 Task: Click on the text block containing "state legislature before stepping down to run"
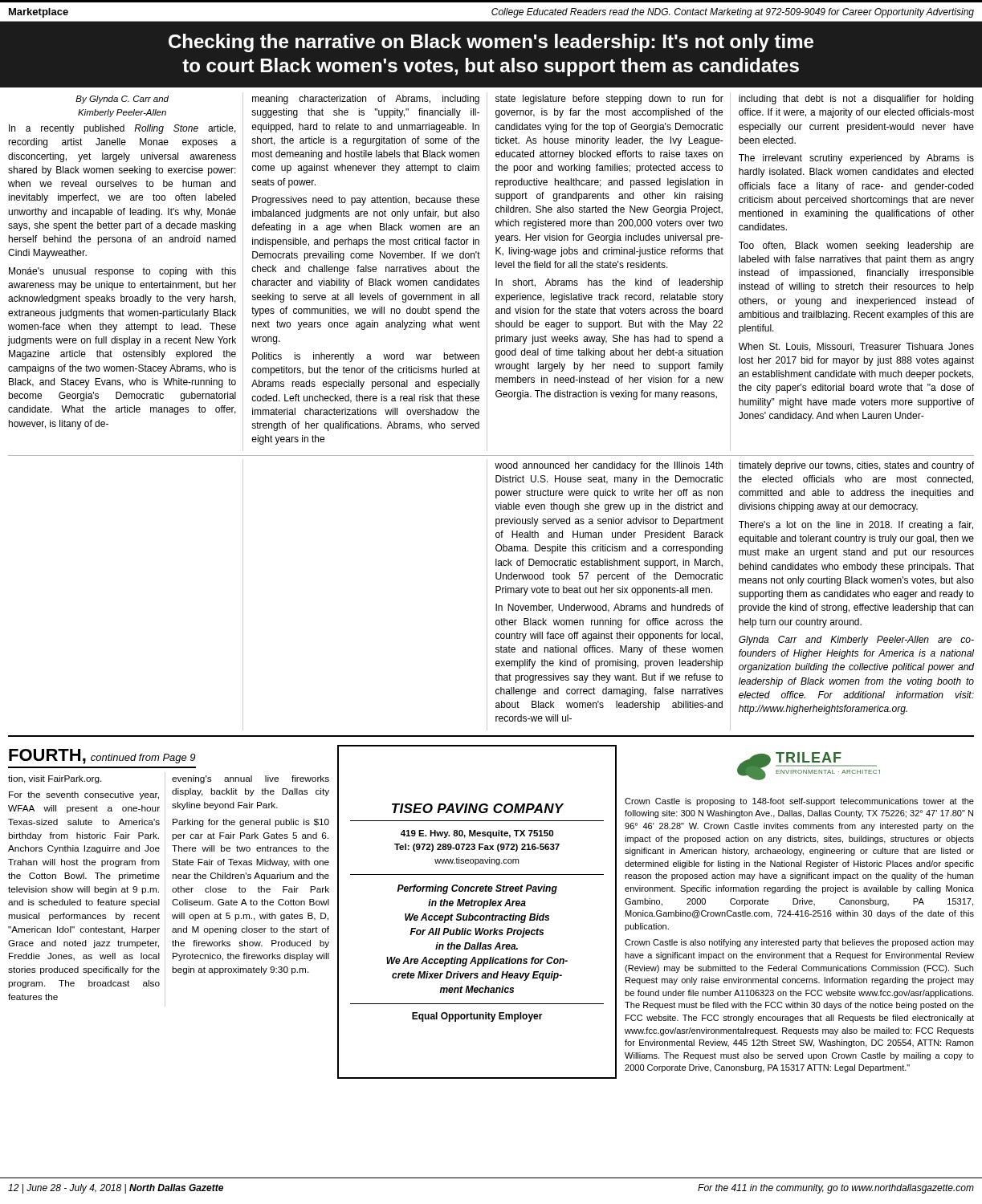(x=609, y=247)
